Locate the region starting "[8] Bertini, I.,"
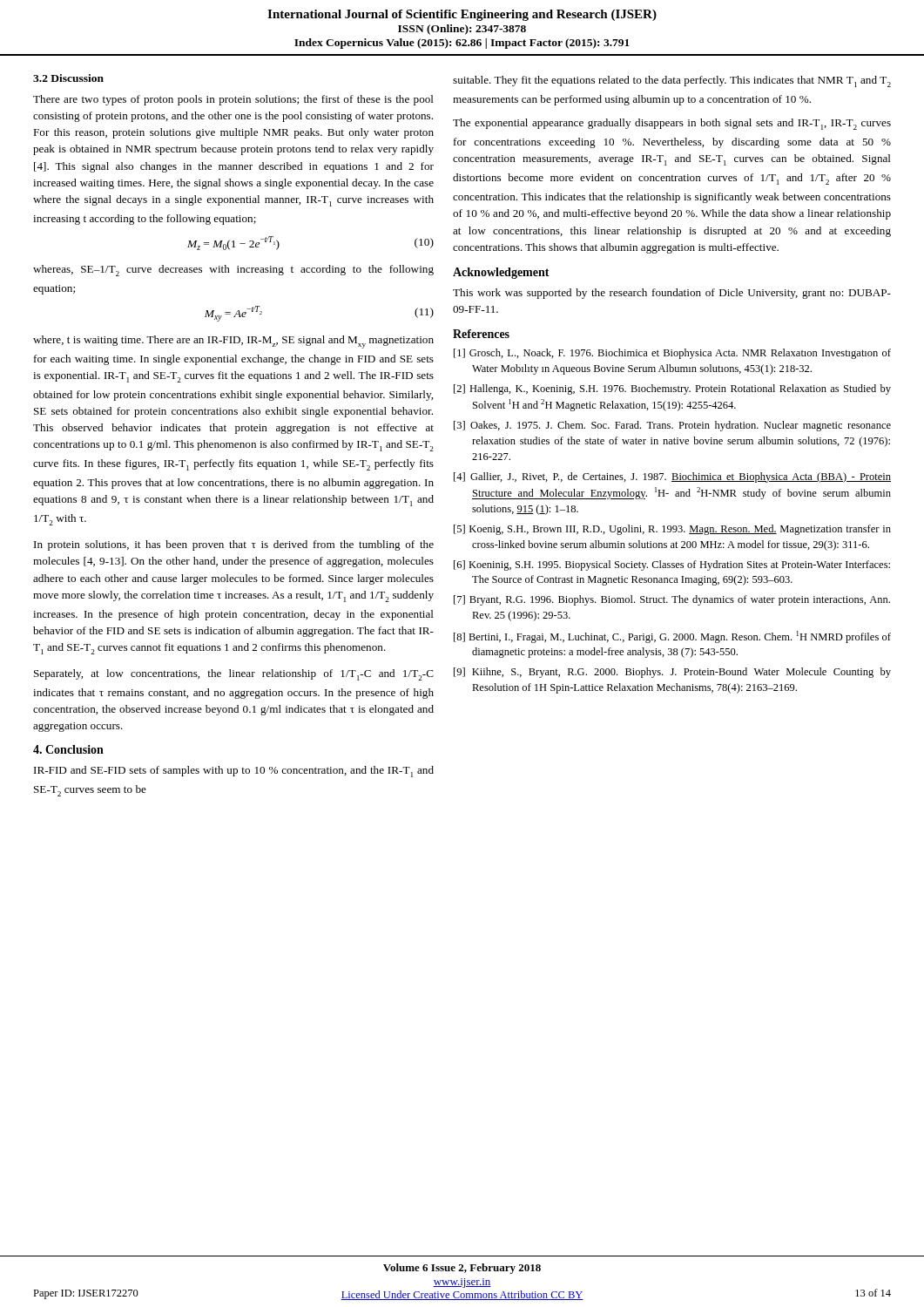The height and width of the screenshot is (1307, 924). point(672,643)
